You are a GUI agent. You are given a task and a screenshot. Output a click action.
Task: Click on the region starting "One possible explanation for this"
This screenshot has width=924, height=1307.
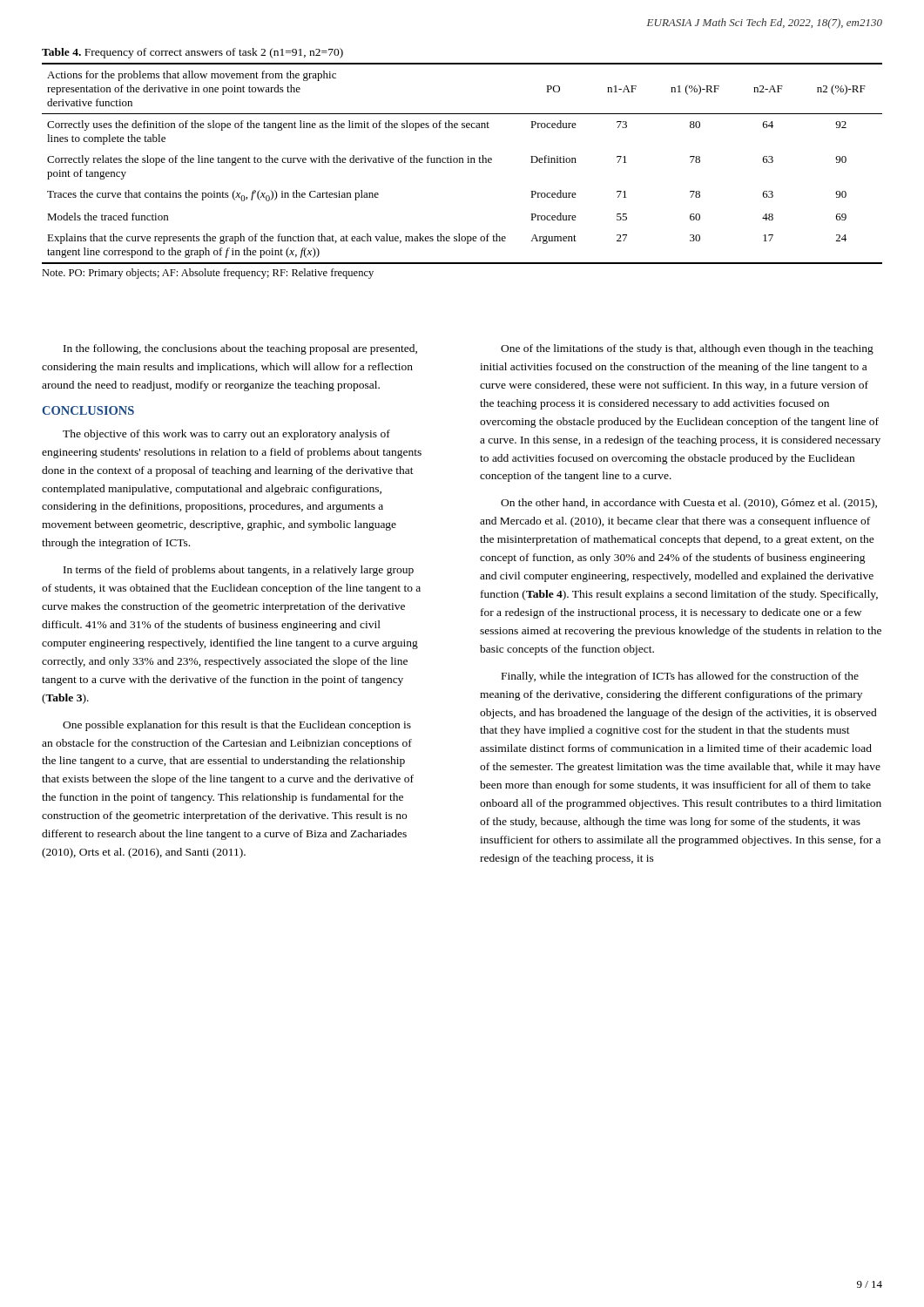point(228,788)
